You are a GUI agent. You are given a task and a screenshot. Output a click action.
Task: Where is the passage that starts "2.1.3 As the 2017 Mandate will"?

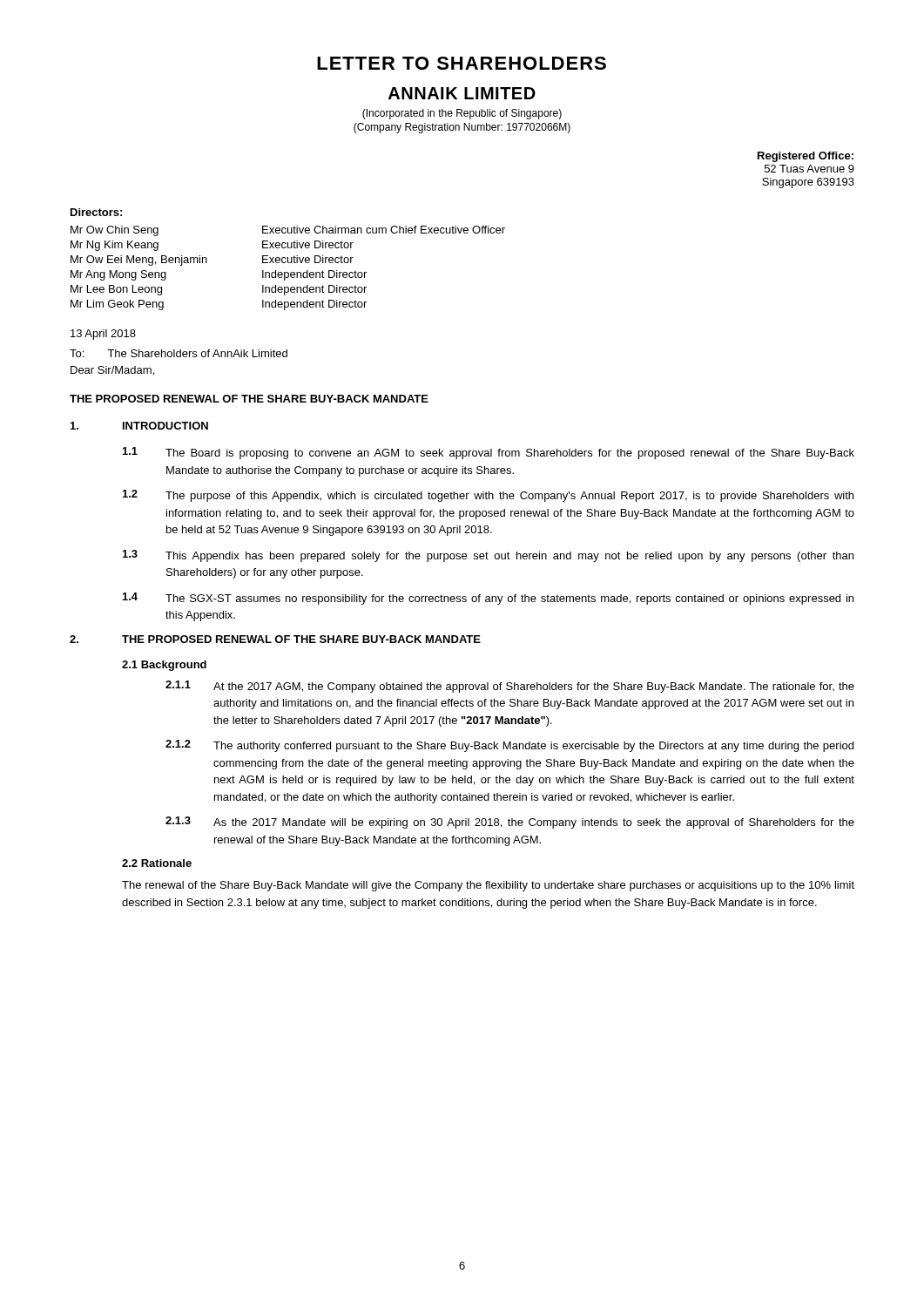point(510,831)
